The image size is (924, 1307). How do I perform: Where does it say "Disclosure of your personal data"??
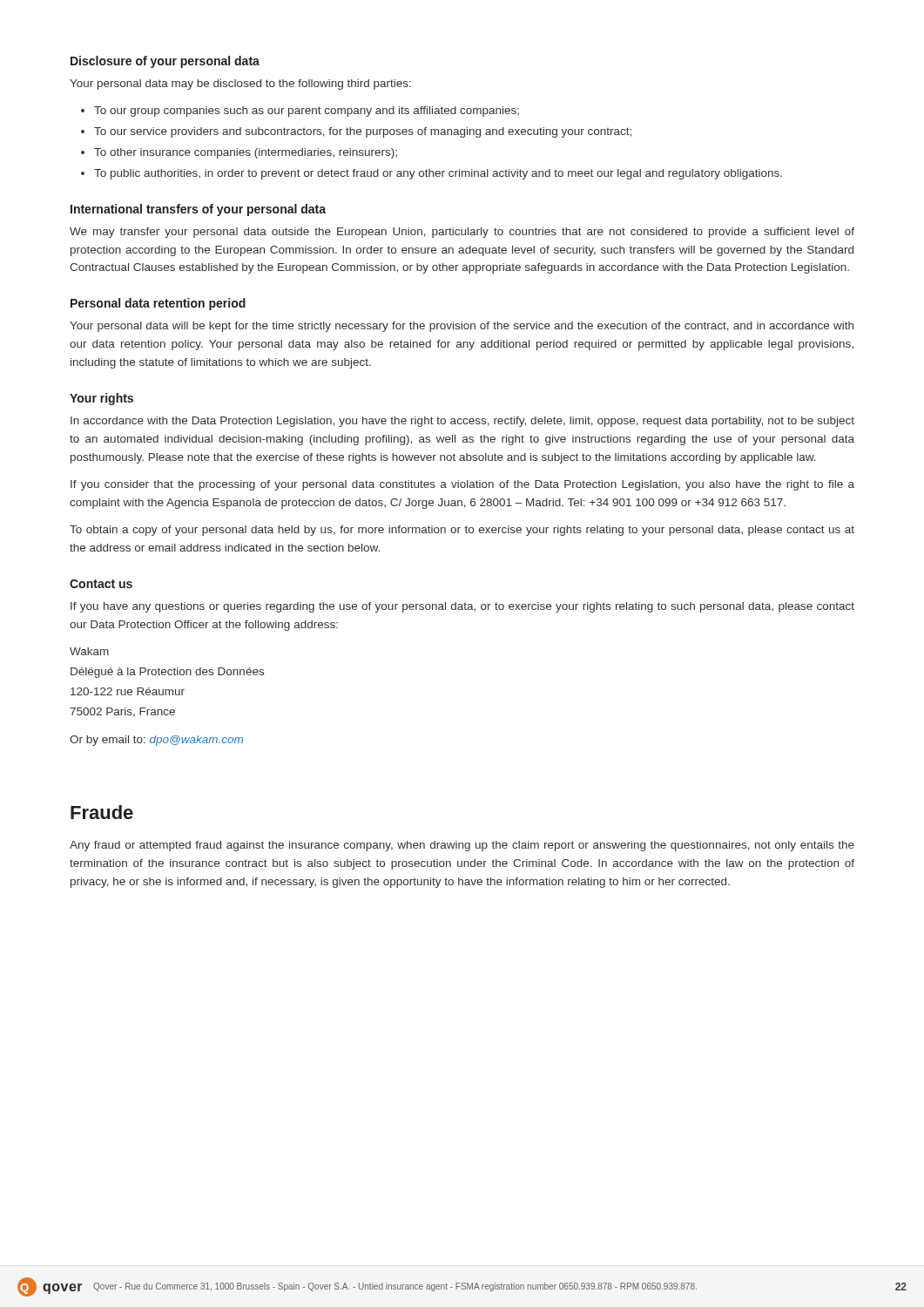[165, 61]
